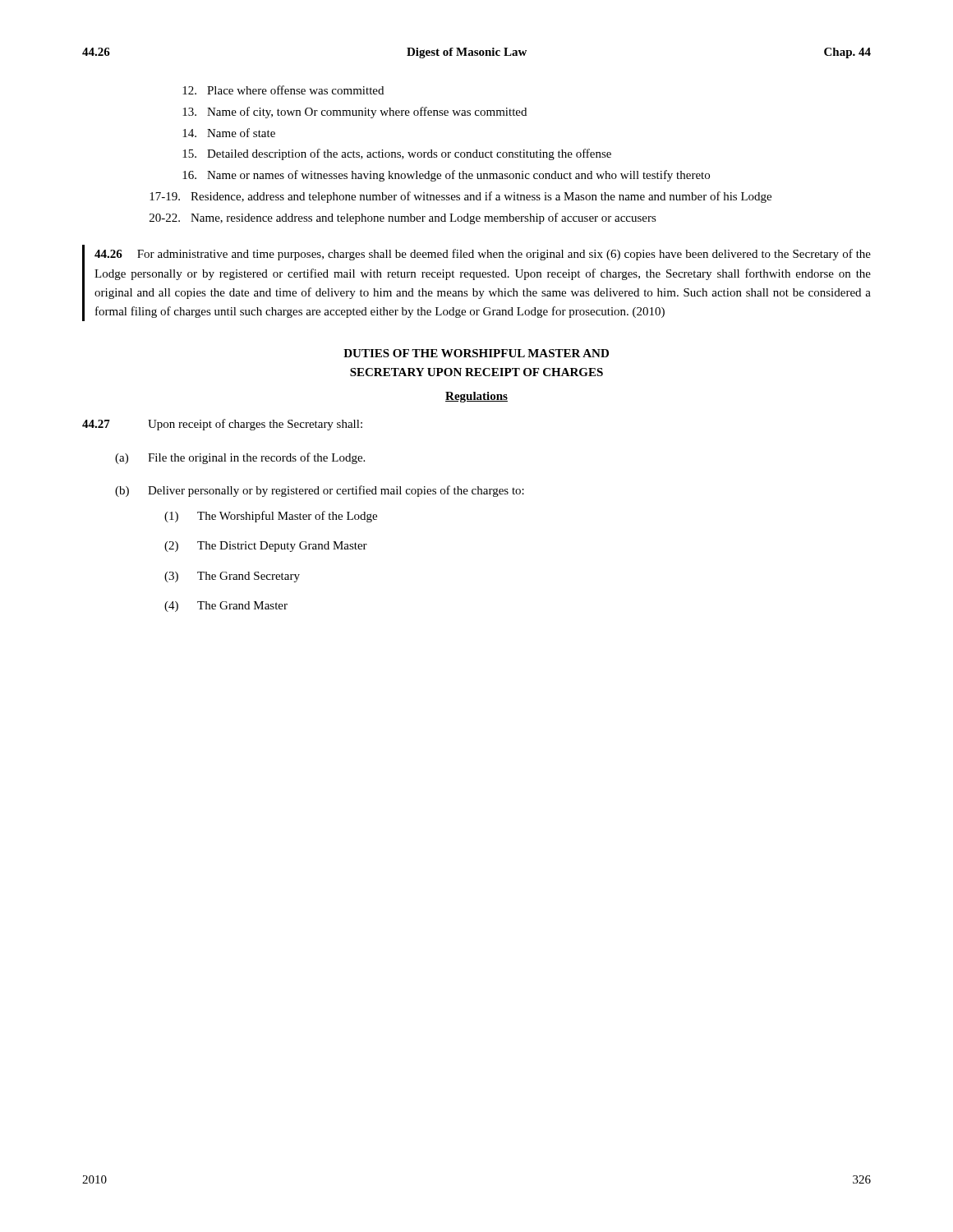Select the list item that says "17-19. Residence, address and telephone number"
This screenshot has width=953, height=1232.
493,197
